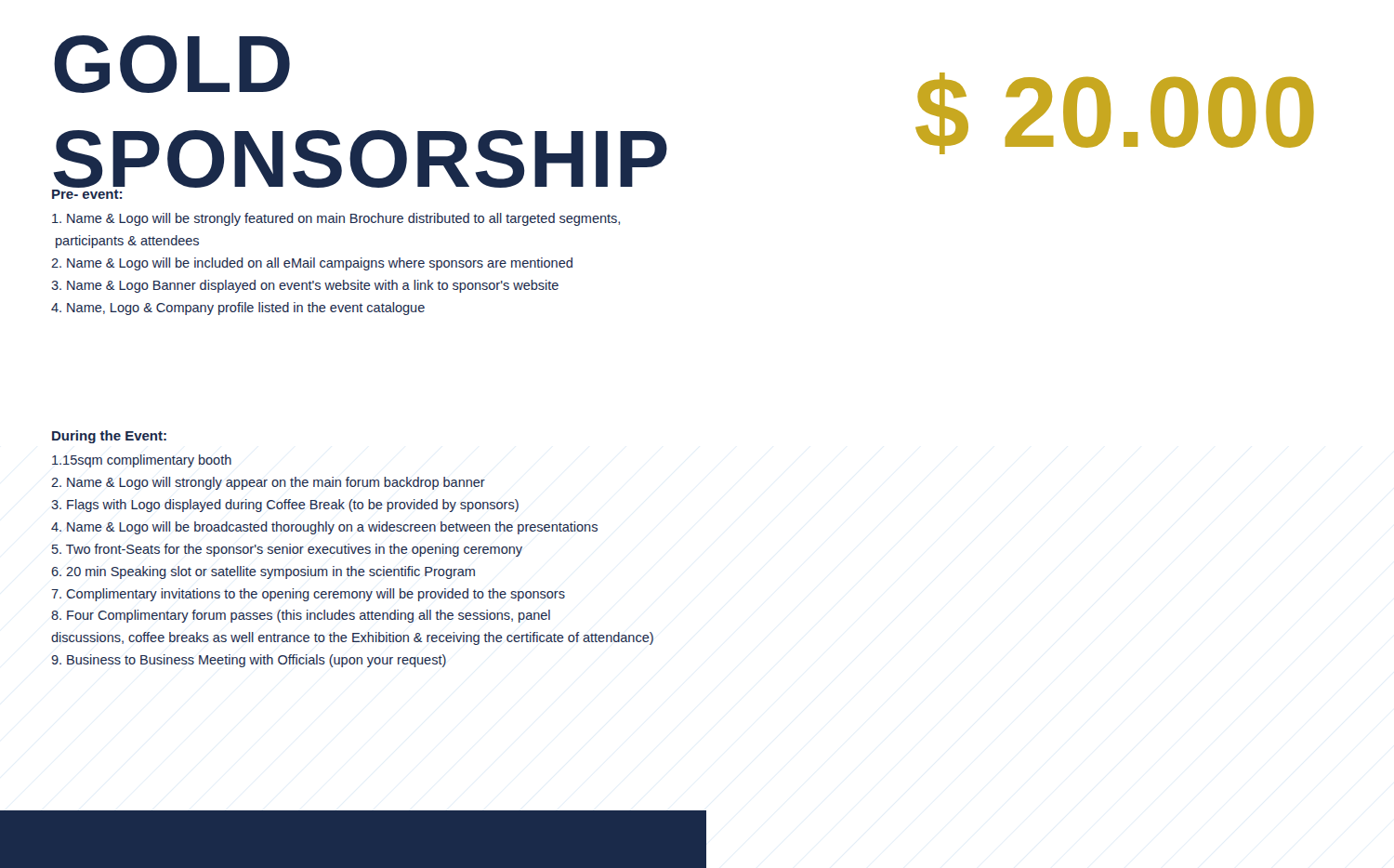1394x868 pixels.
Task: Where is the passage that starts "8. Four Complimentary forum passes (this includes"?
Action: point(353,627)
